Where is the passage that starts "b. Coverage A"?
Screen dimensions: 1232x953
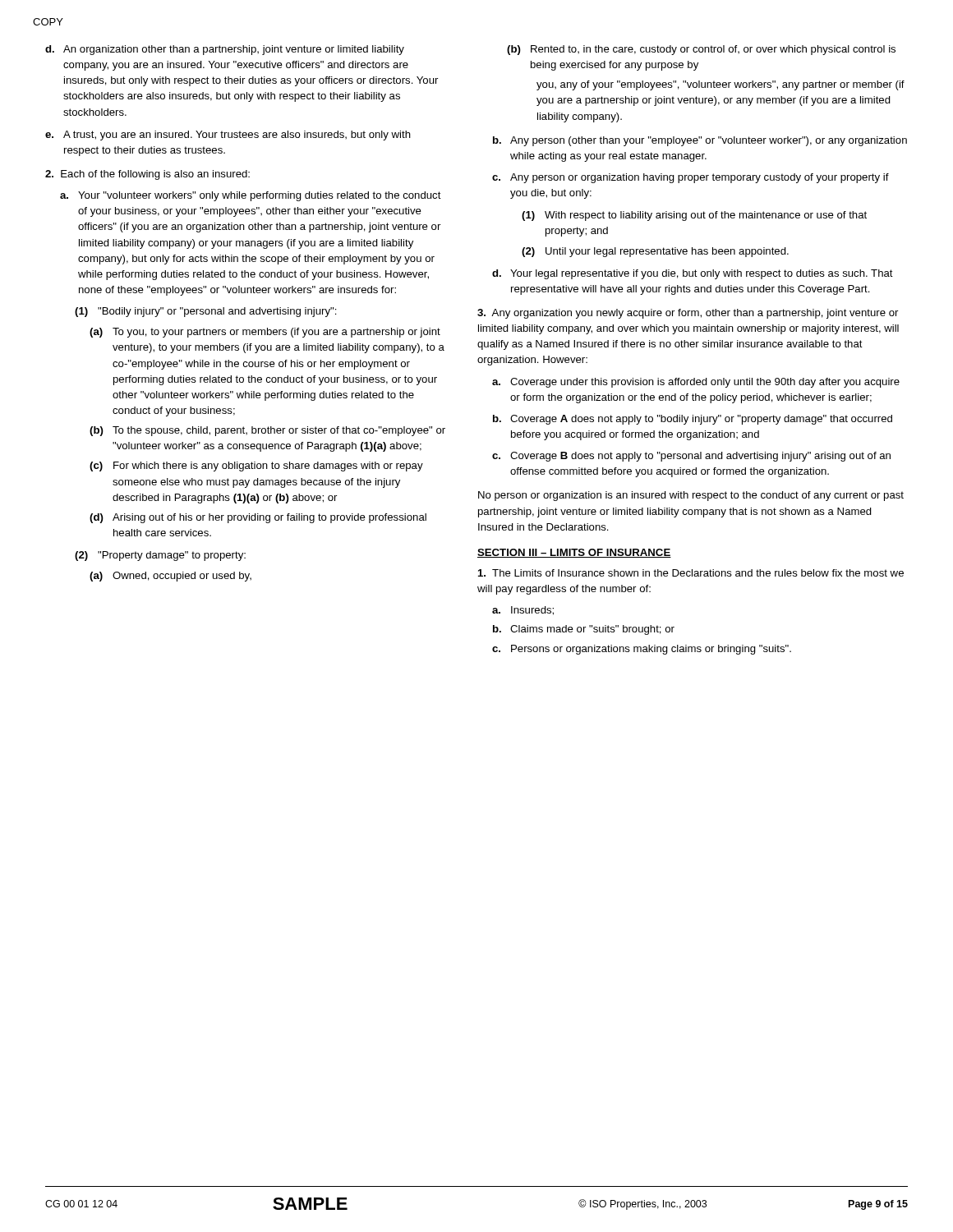coord(700,426)
